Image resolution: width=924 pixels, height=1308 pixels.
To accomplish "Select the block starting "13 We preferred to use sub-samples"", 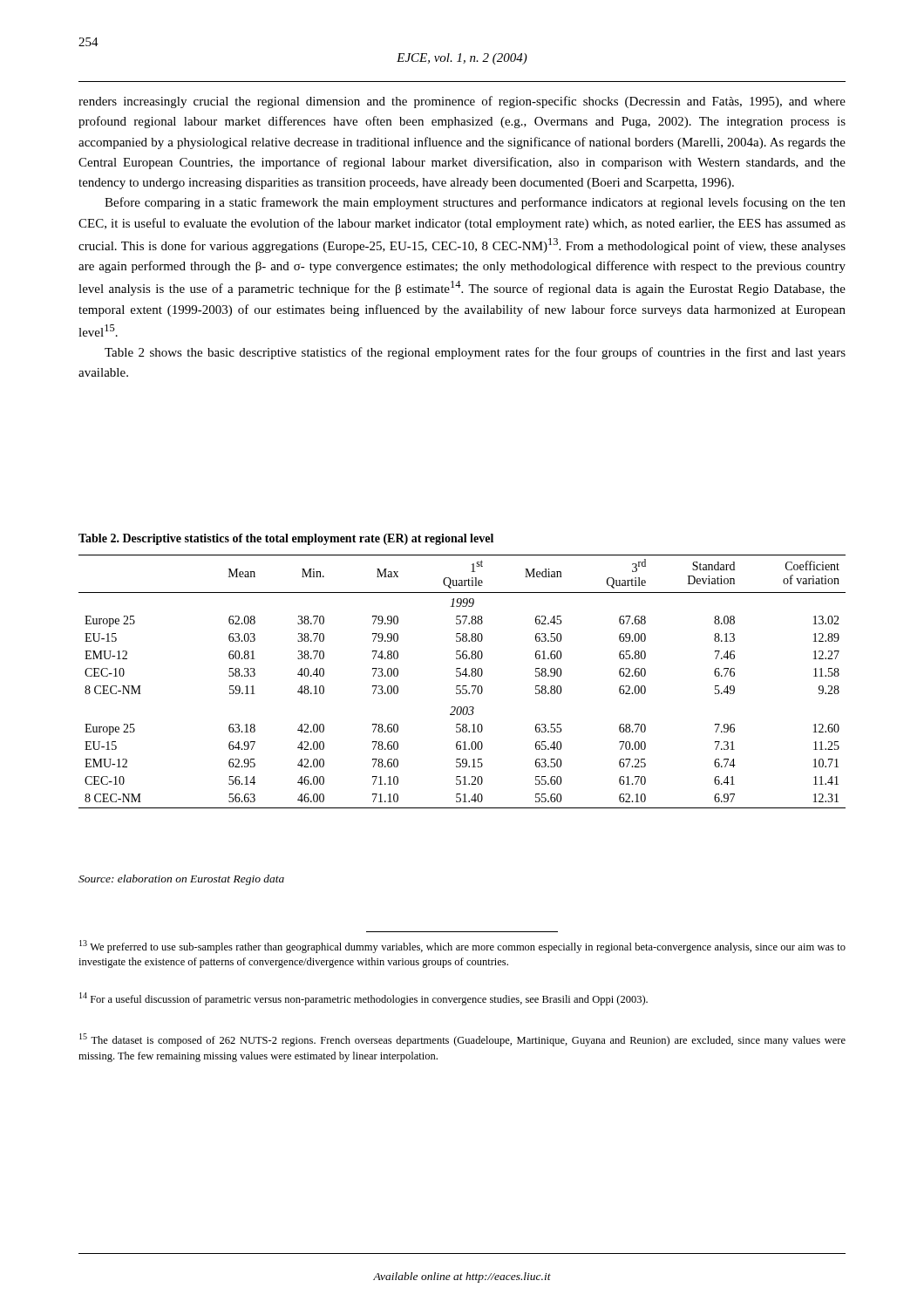I will (x=462, y=951).
